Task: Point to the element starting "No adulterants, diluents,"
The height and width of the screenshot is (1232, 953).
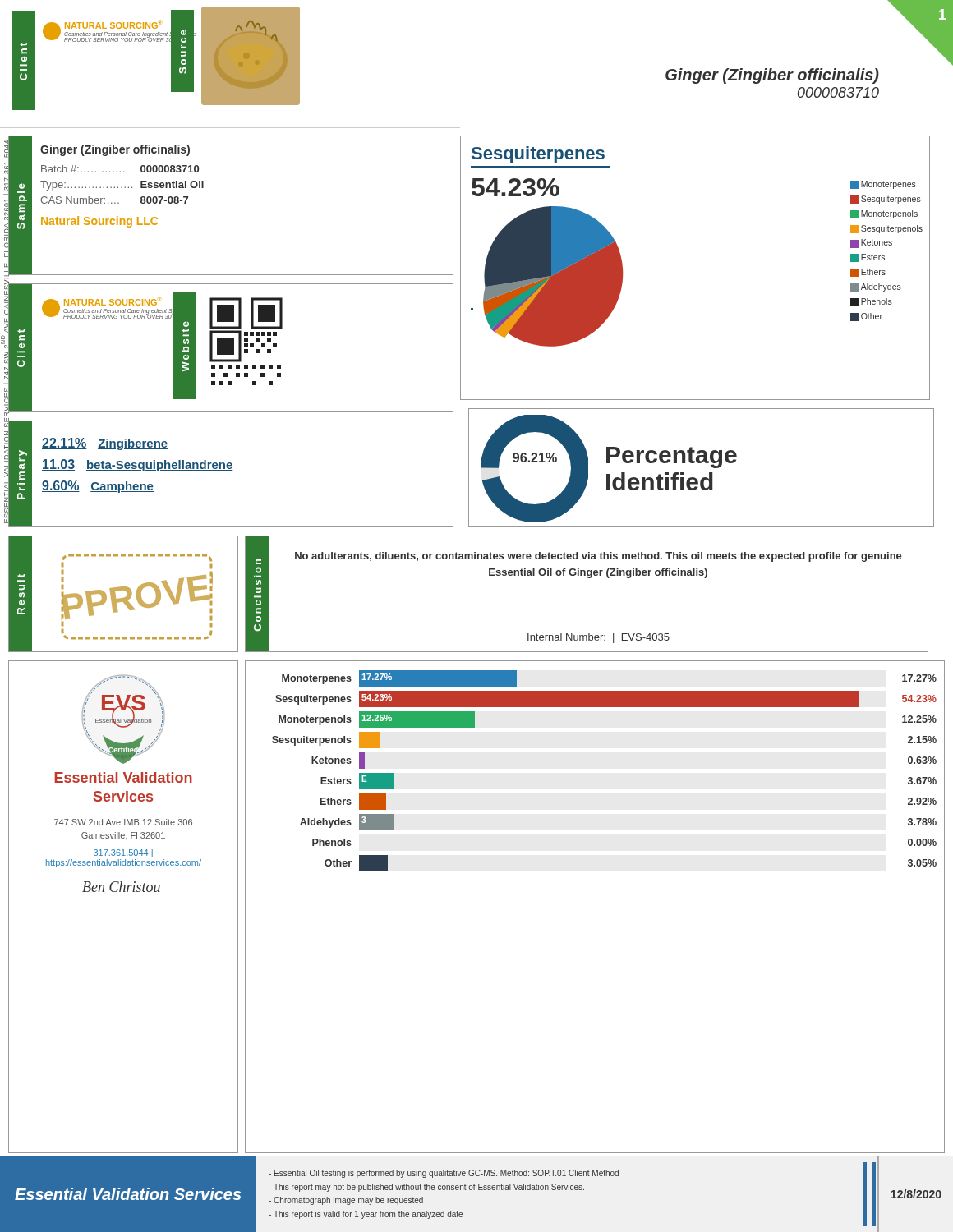Action: [598, 564]
